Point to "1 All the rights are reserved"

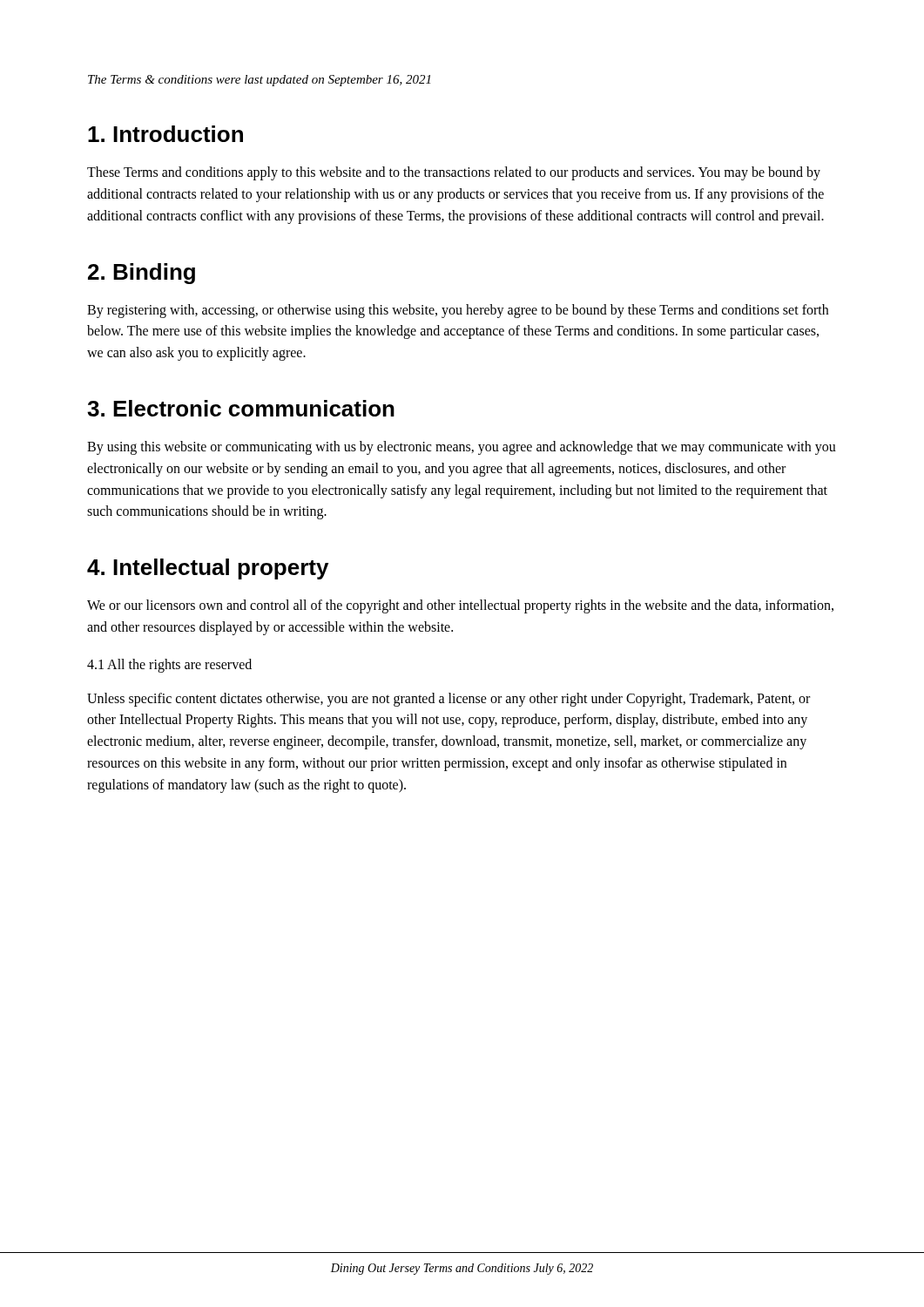pos(169,666)
